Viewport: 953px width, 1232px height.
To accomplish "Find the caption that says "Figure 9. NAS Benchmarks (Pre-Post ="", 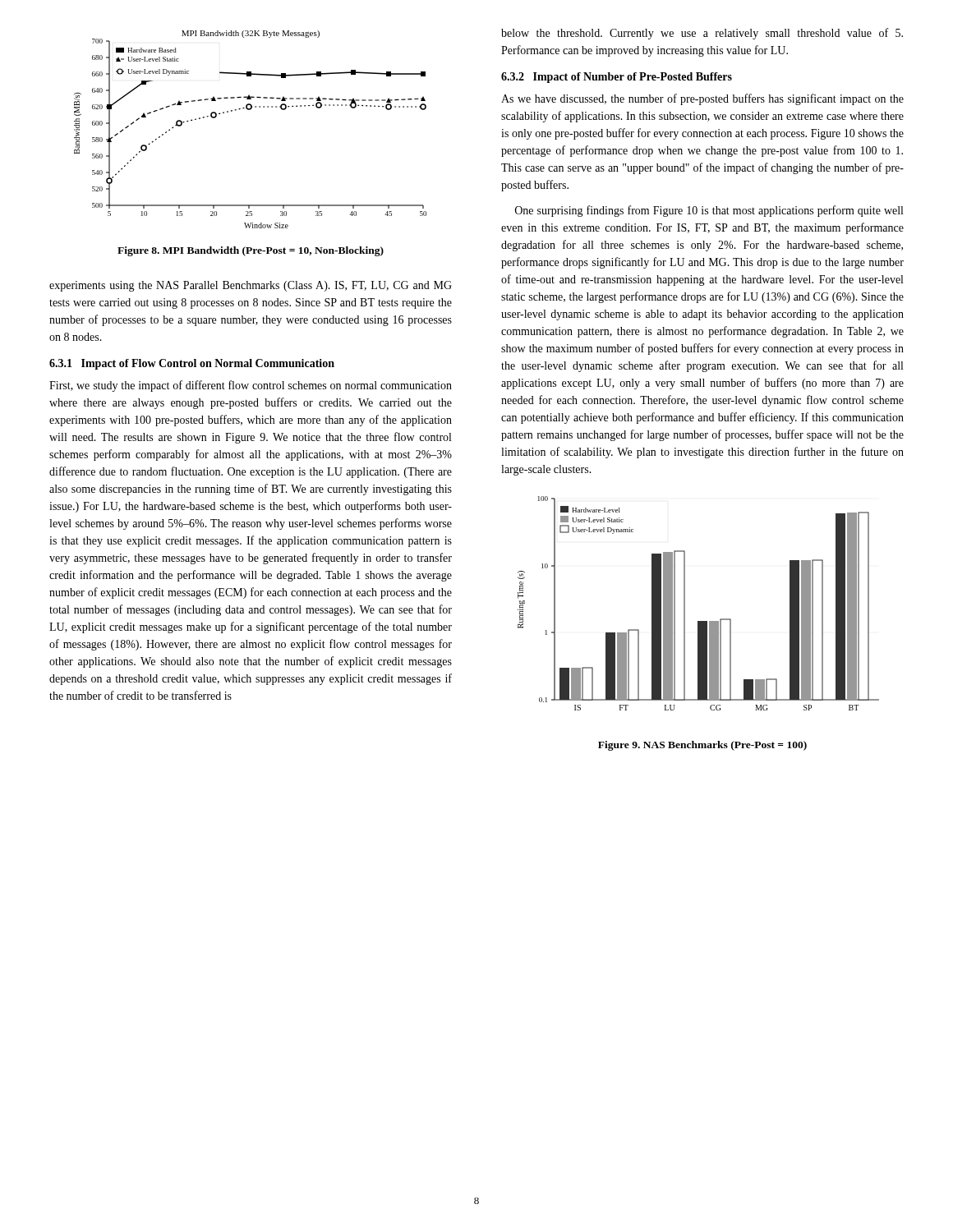I will point(702,744).
